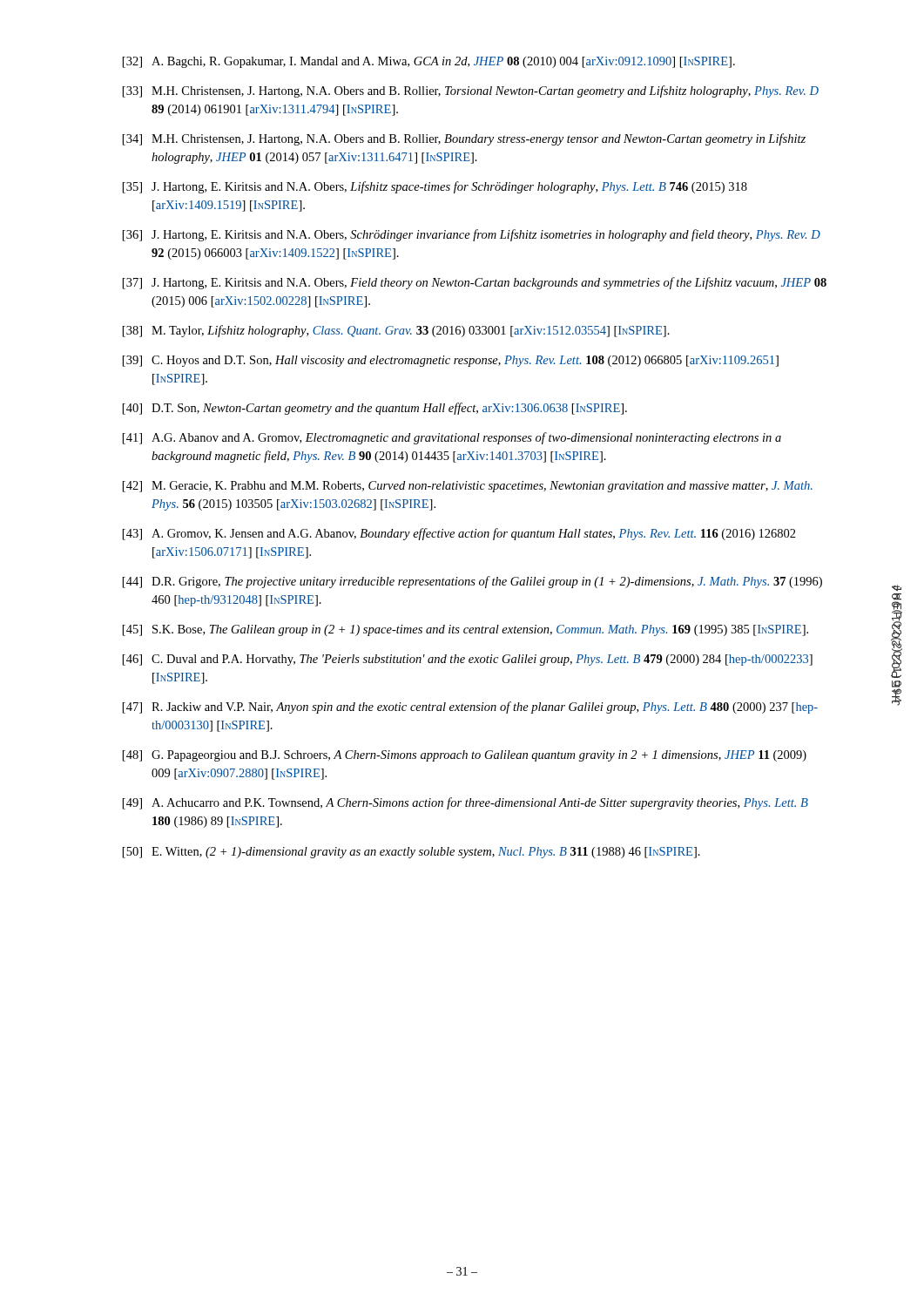The height and width of the screenshot is (1307, 924).
Task: Navigate to the region starting "[35] J. Hartong,"
Action: point(462,196)
